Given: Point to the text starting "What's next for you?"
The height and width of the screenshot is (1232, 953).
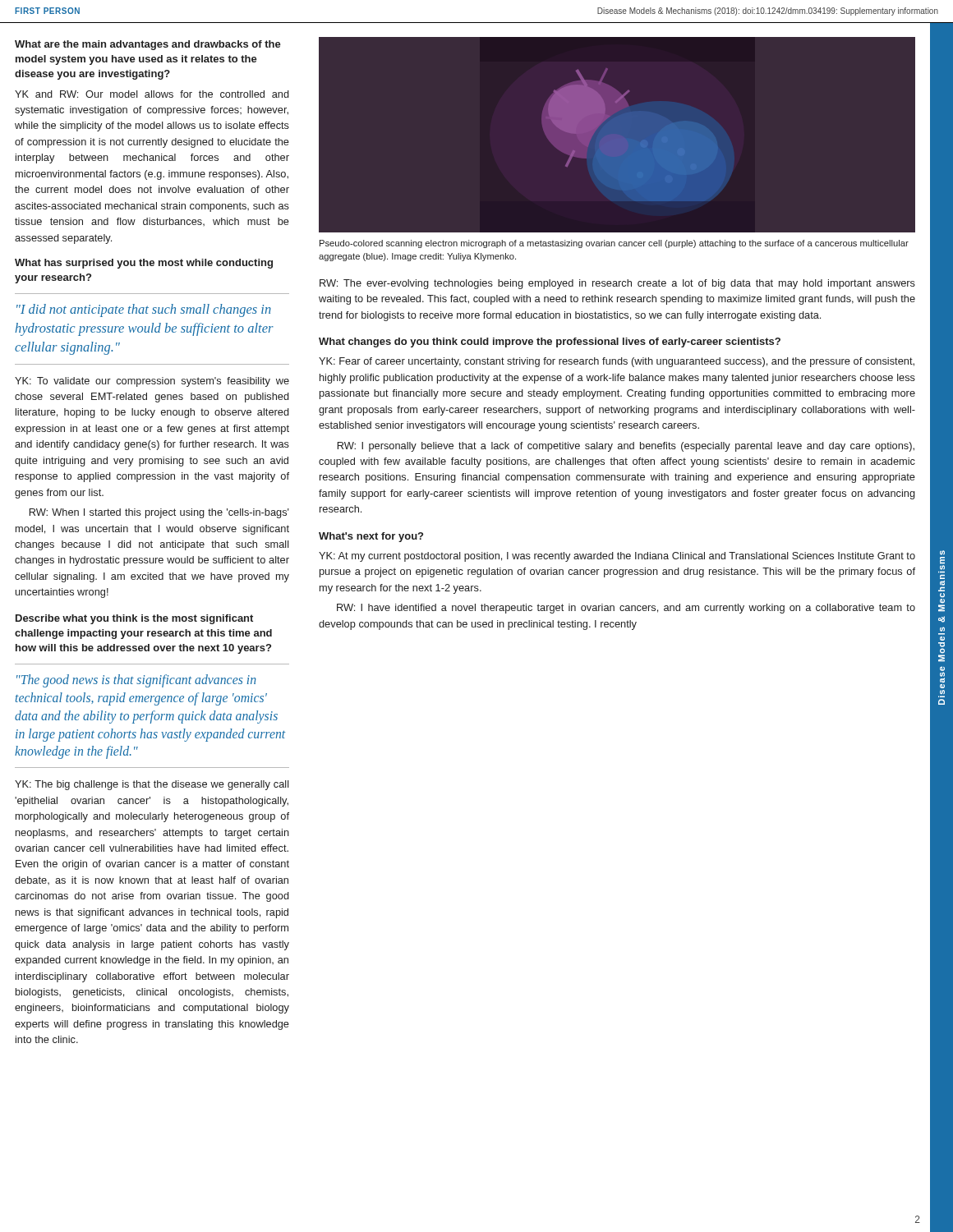Looking at the screenshot, I should tap(371, 536).
